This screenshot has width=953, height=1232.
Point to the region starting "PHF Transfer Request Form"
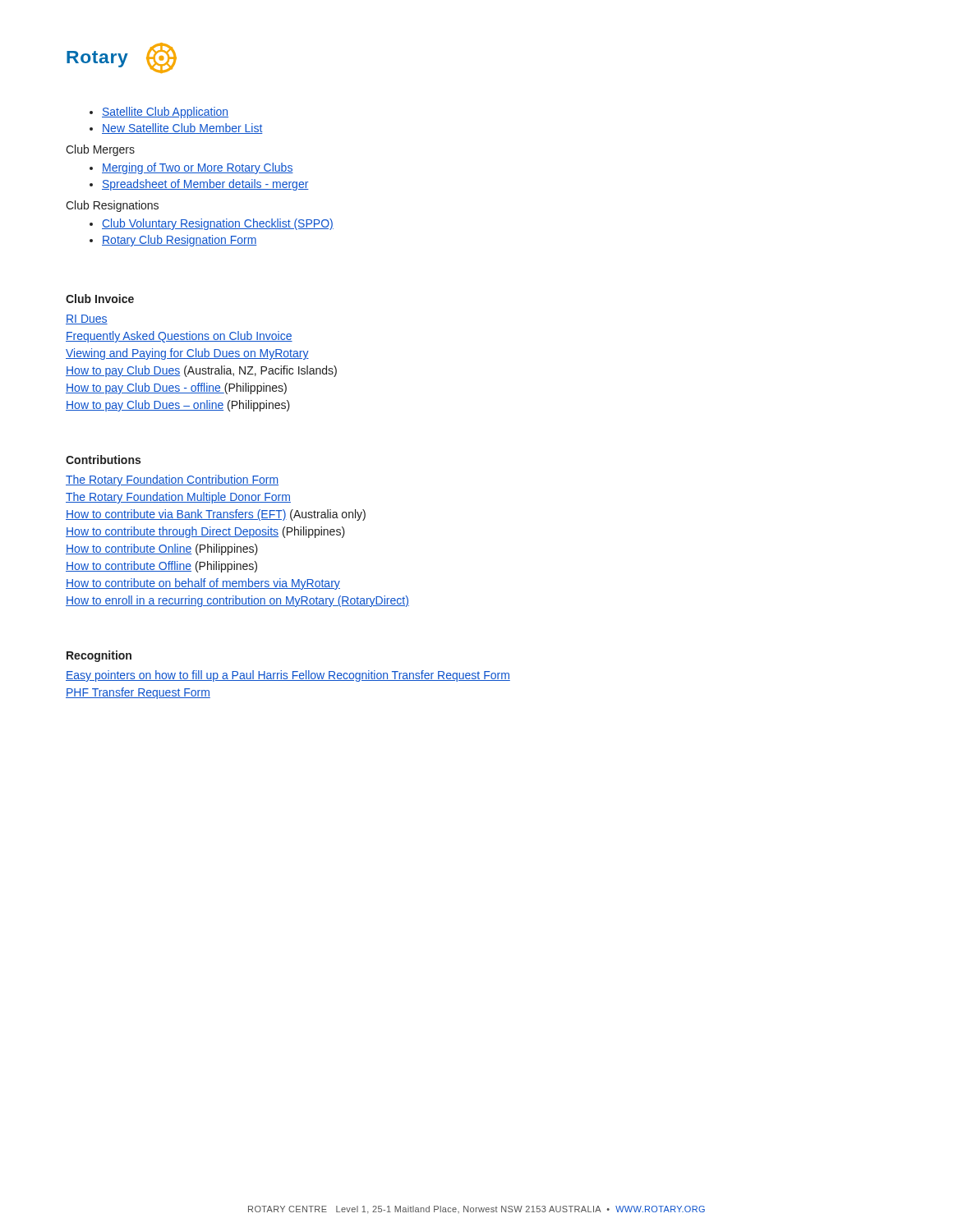pyautogui.click(x=138, y=692)
